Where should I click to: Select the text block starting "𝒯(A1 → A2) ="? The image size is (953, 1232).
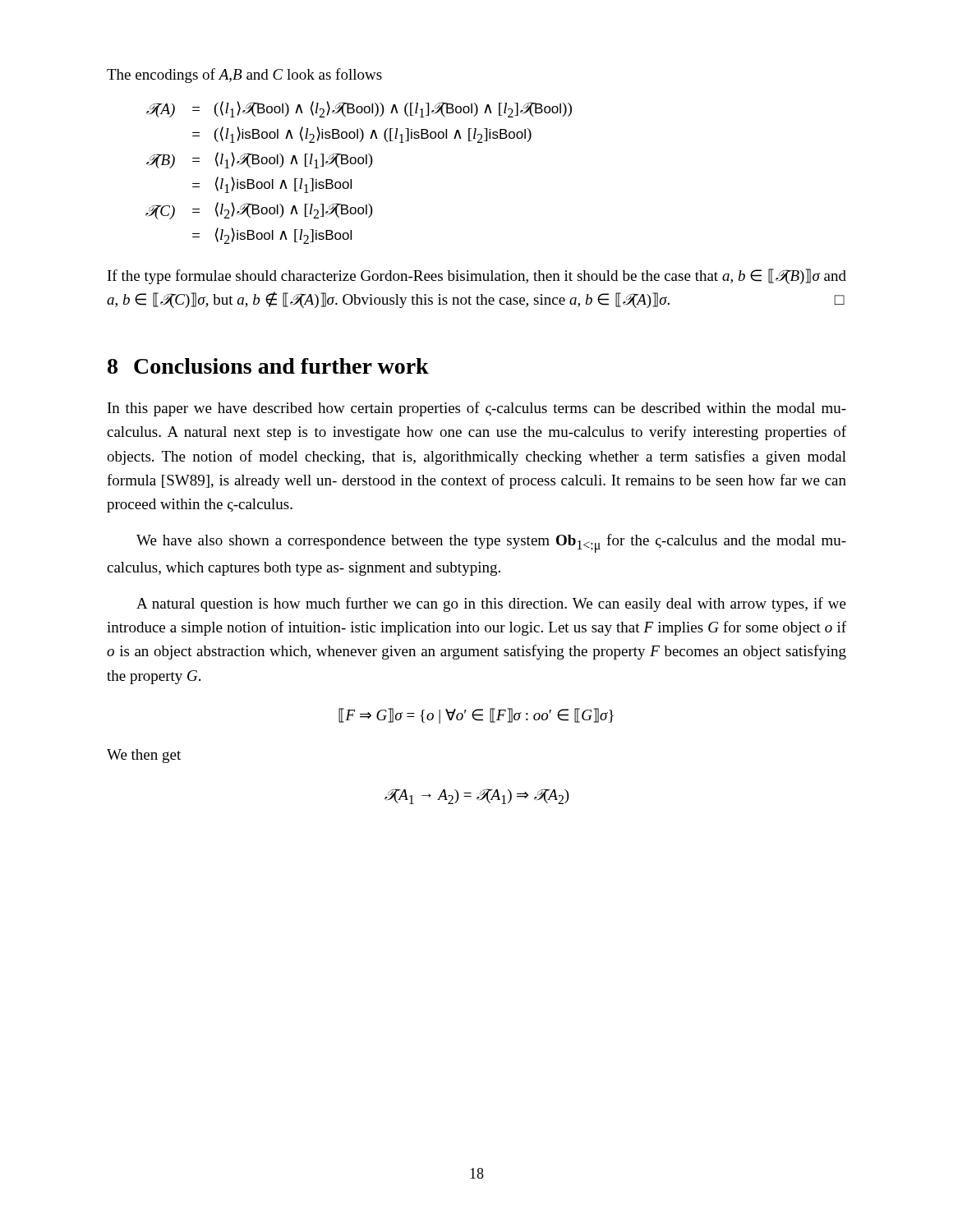[x=476, y=796]
